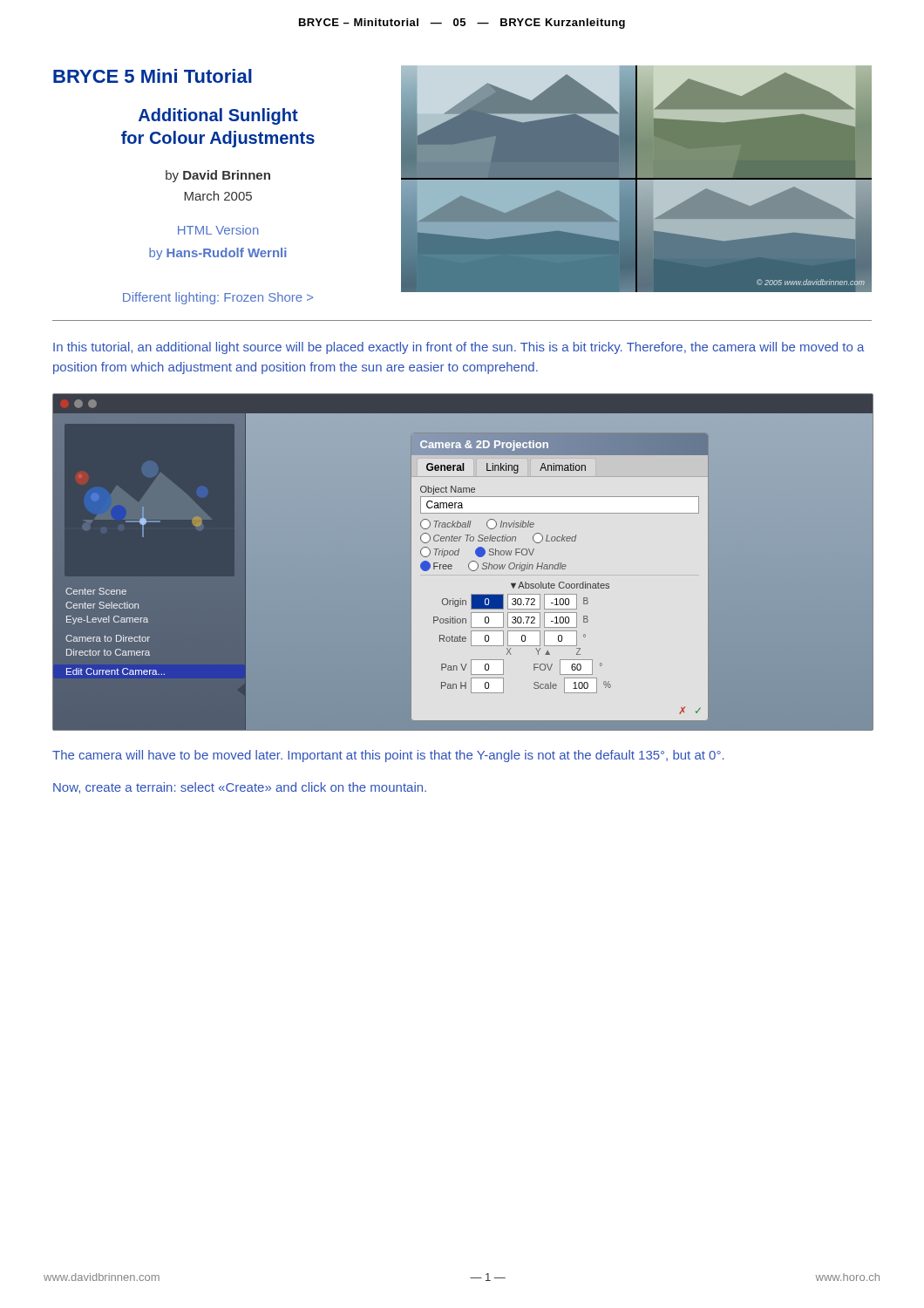
Task: Click on the photo
Action: coord(636,179)
